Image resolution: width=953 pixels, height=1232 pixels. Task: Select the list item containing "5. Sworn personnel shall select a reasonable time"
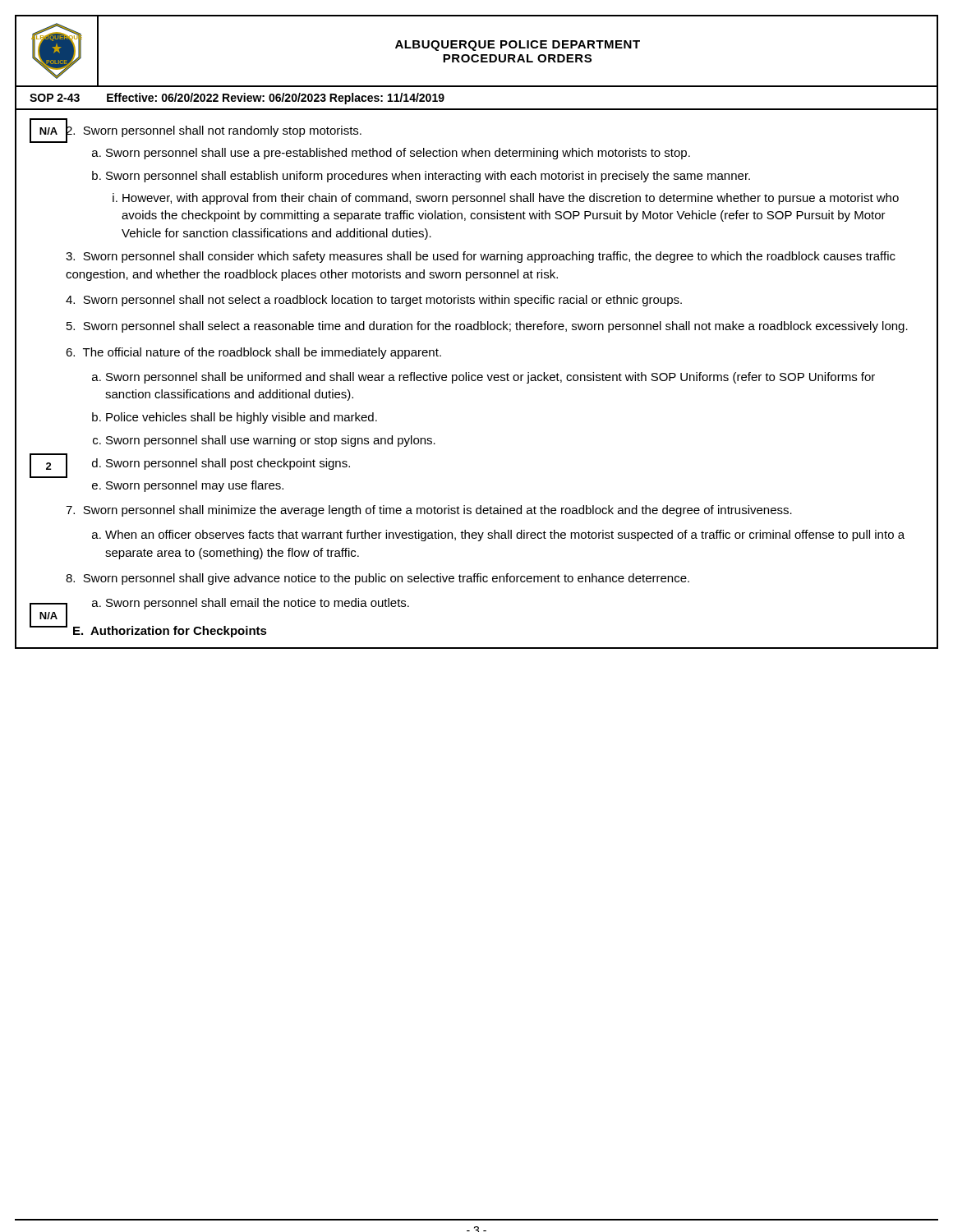[x=487, y=326]
